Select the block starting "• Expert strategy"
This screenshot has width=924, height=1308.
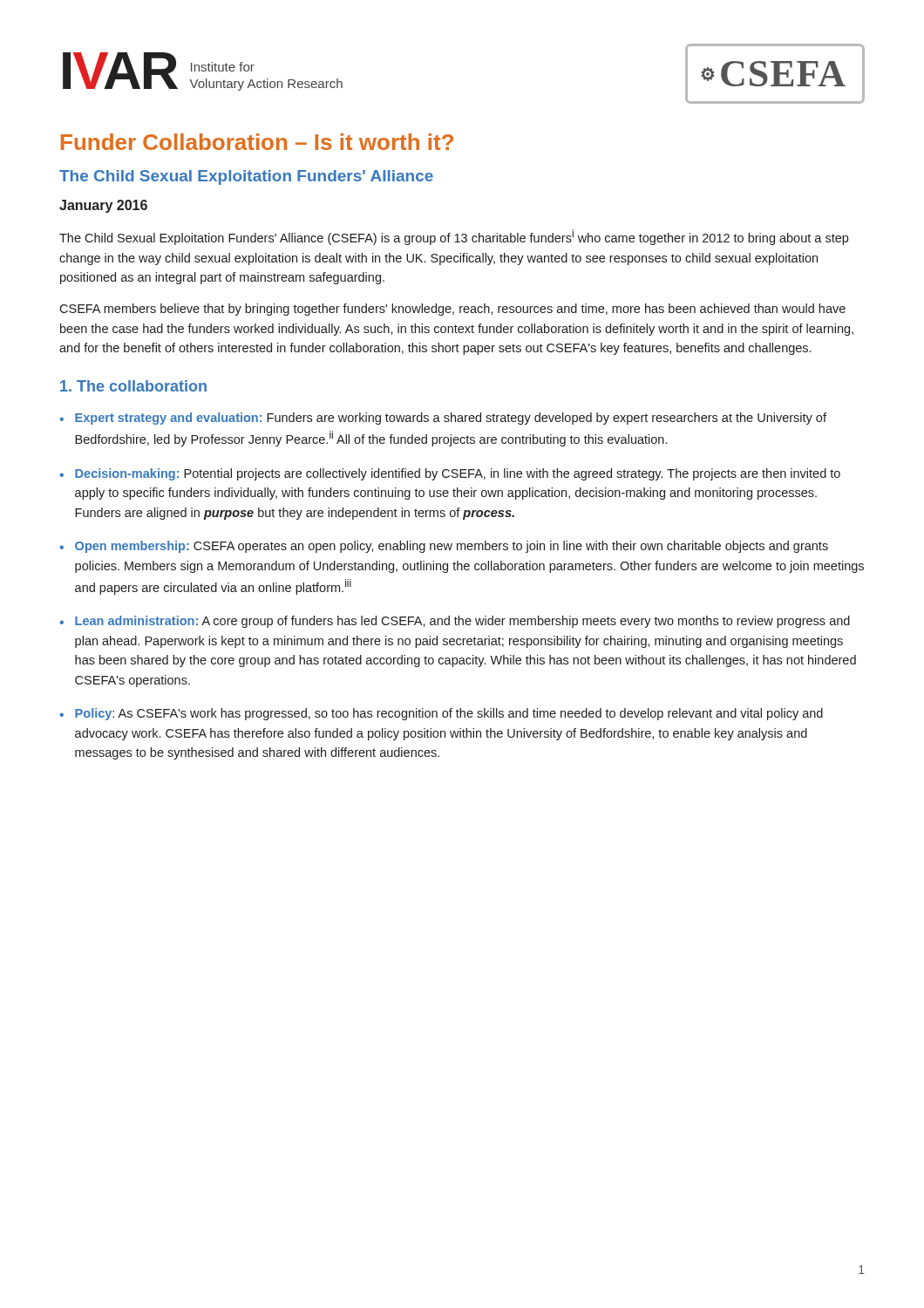(x=462, y=429)
